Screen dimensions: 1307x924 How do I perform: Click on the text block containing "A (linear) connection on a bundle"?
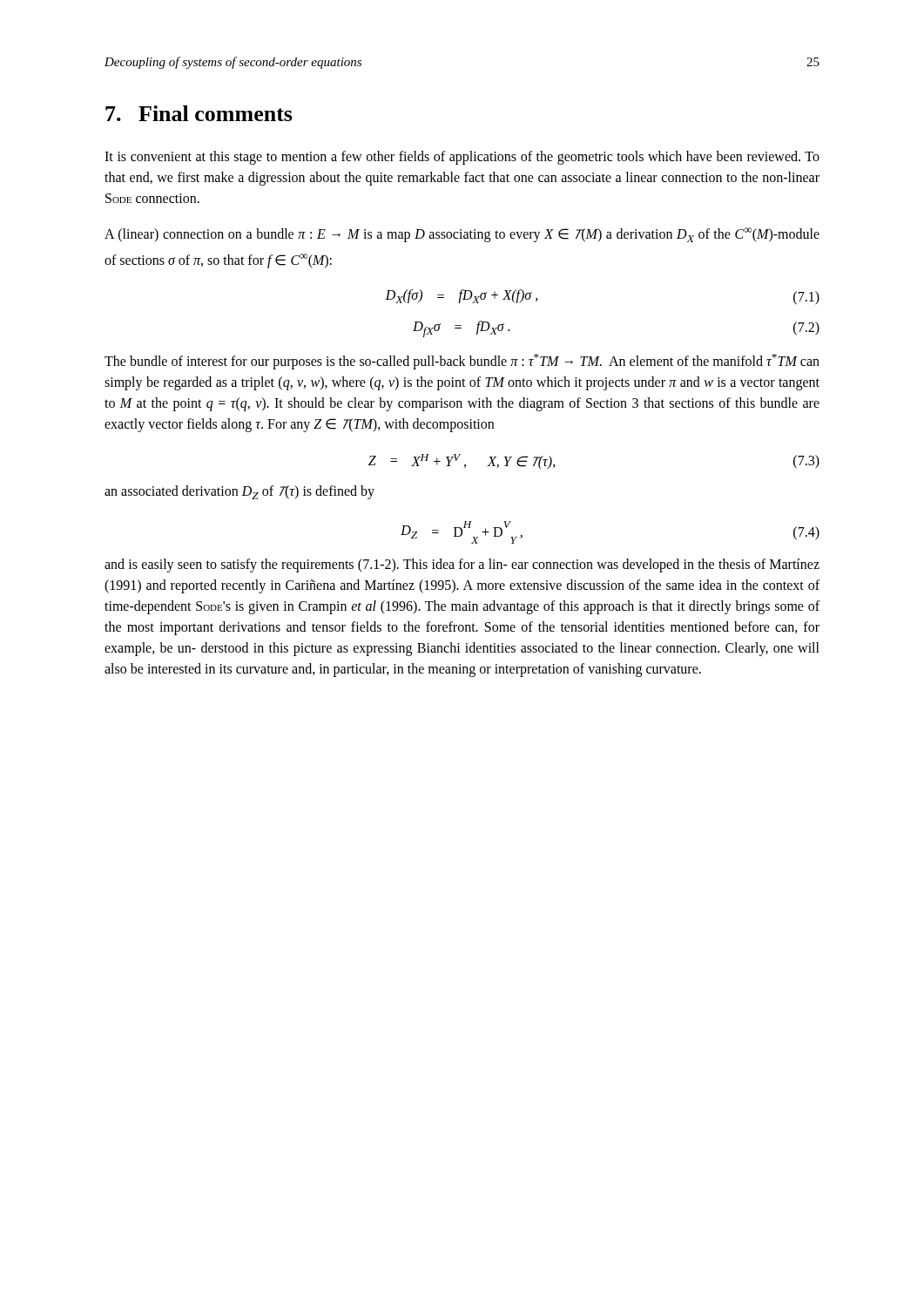point(462,245)
